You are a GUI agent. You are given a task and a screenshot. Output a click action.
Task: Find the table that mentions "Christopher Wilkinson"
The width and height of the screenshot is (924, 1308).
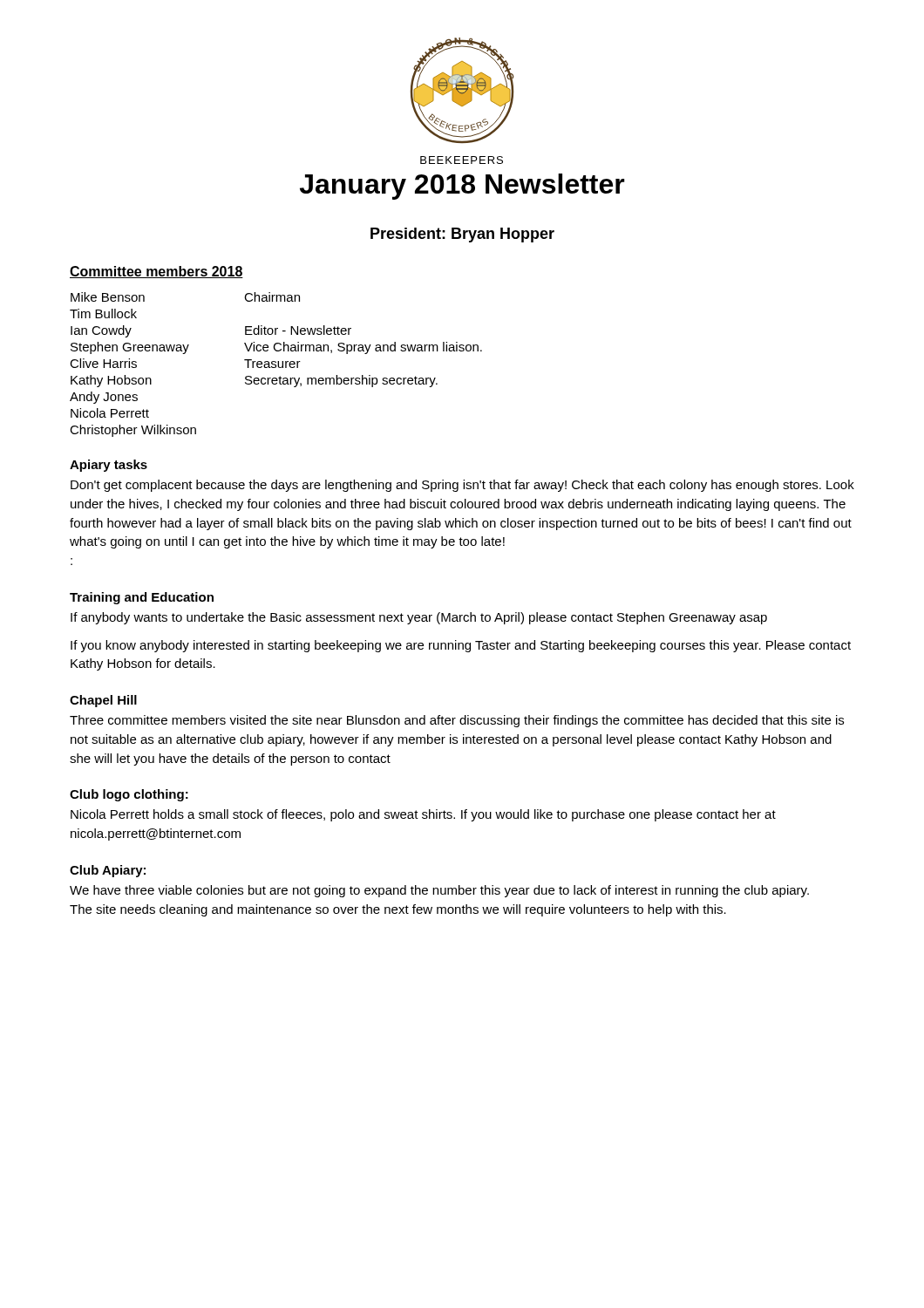click(462, 363)
